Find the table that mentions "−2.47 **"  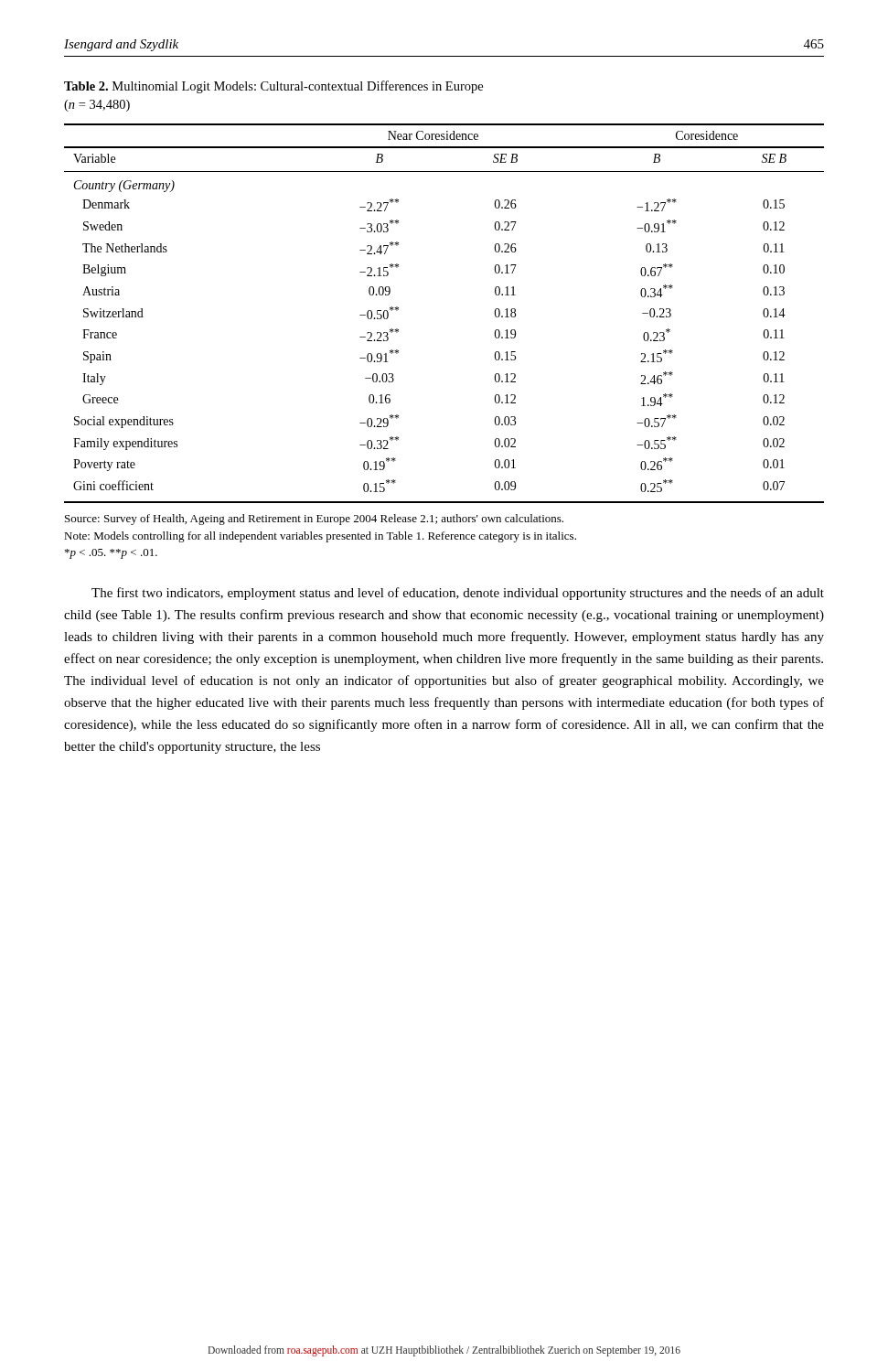click(444, 313)
